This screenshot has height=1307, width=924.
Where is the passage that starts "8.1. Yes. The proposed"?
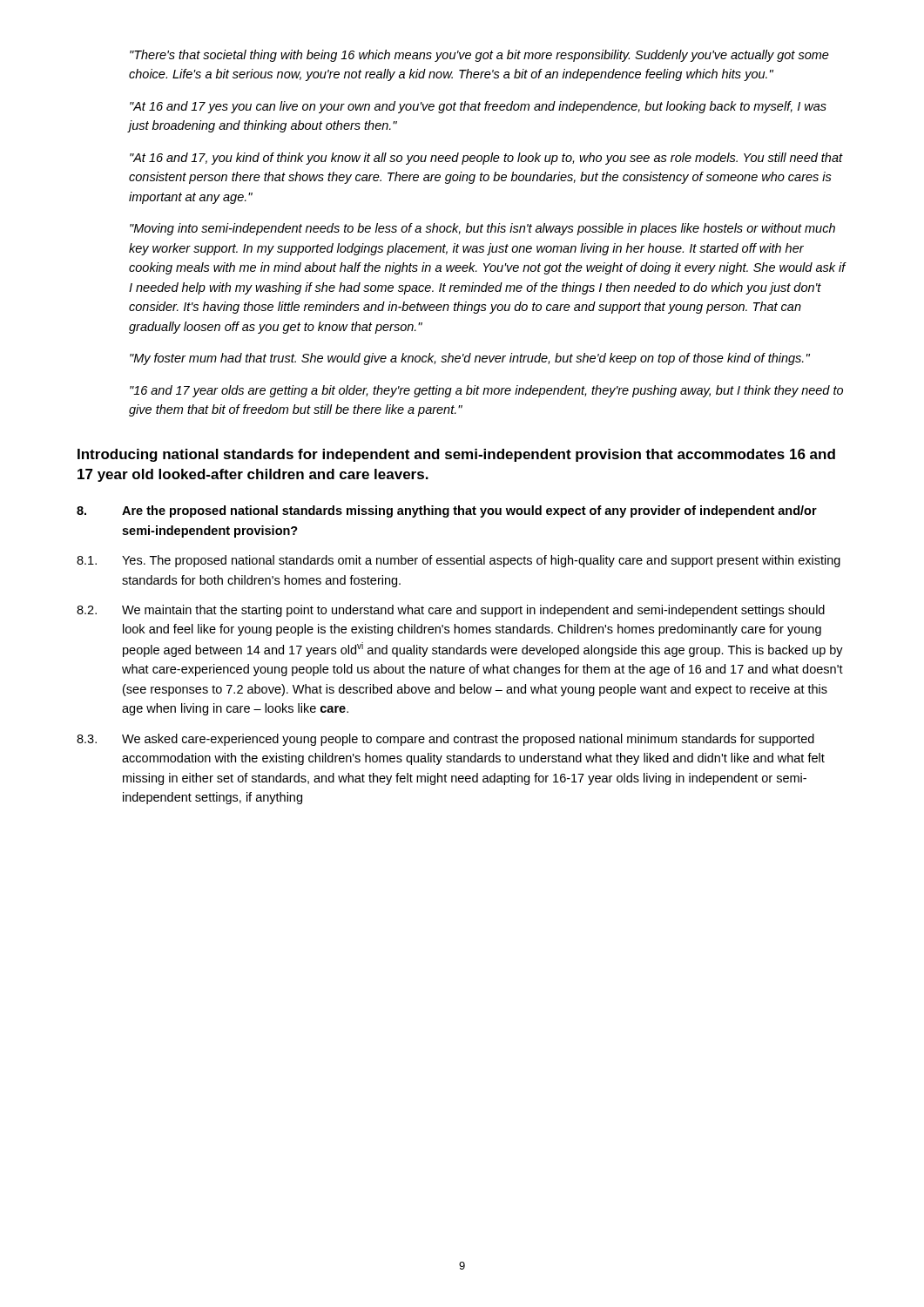(462, 570)
